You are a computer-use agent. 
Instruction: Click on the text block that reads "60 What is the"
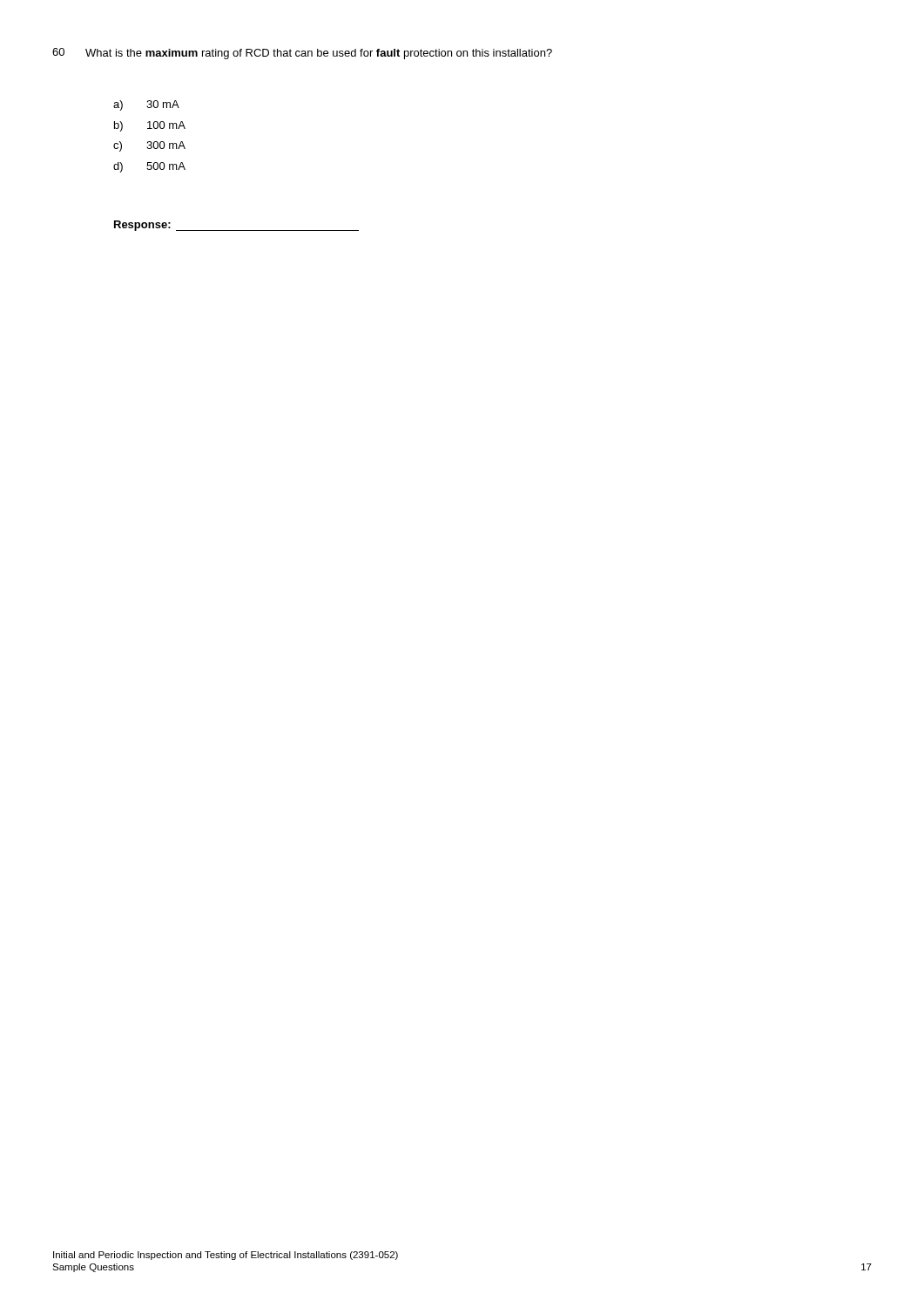click(x=302, y=53)
